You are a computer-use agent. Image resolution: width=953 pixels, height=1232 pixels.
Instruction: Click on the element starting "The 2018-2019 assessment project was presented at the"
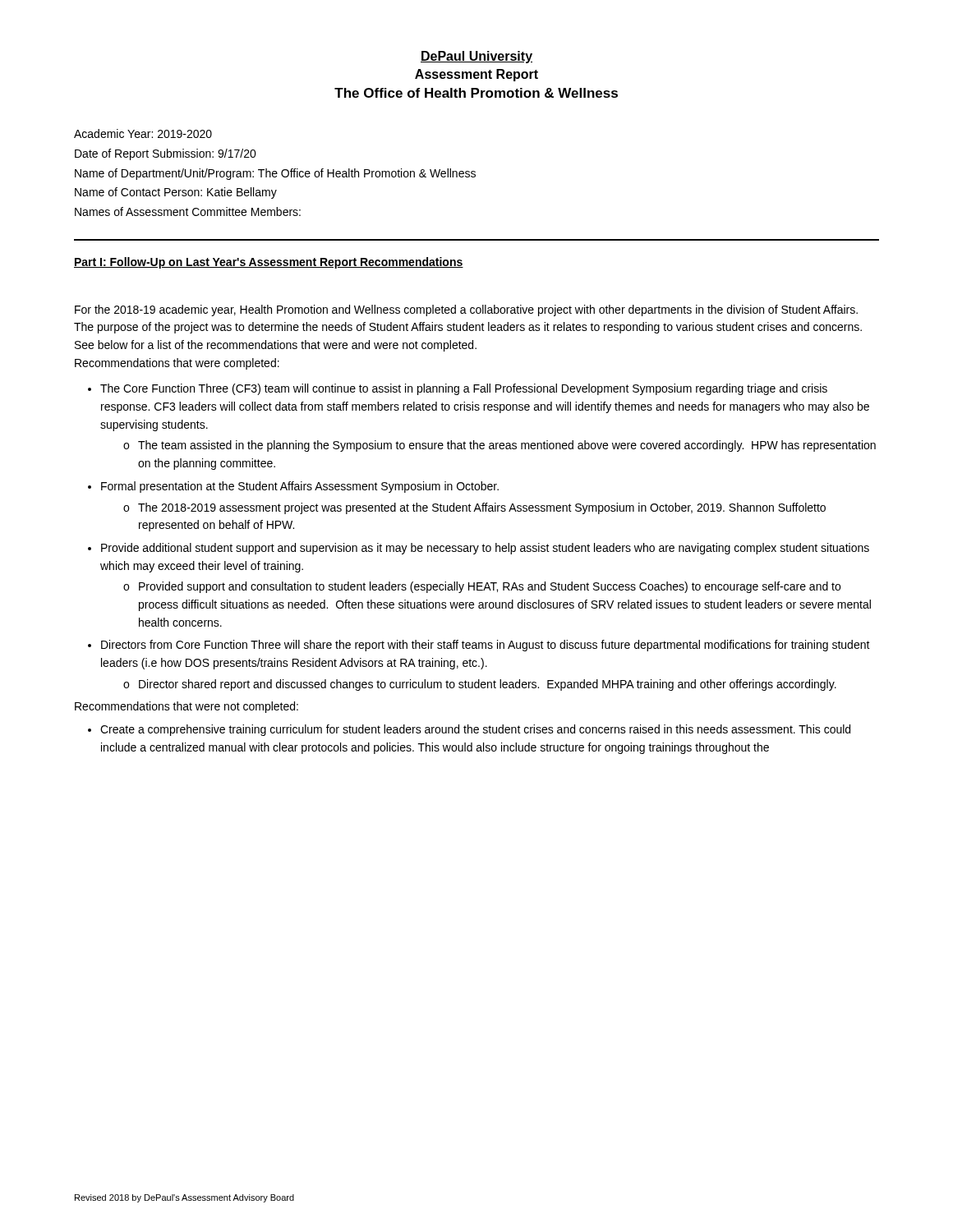click(482, 516)
